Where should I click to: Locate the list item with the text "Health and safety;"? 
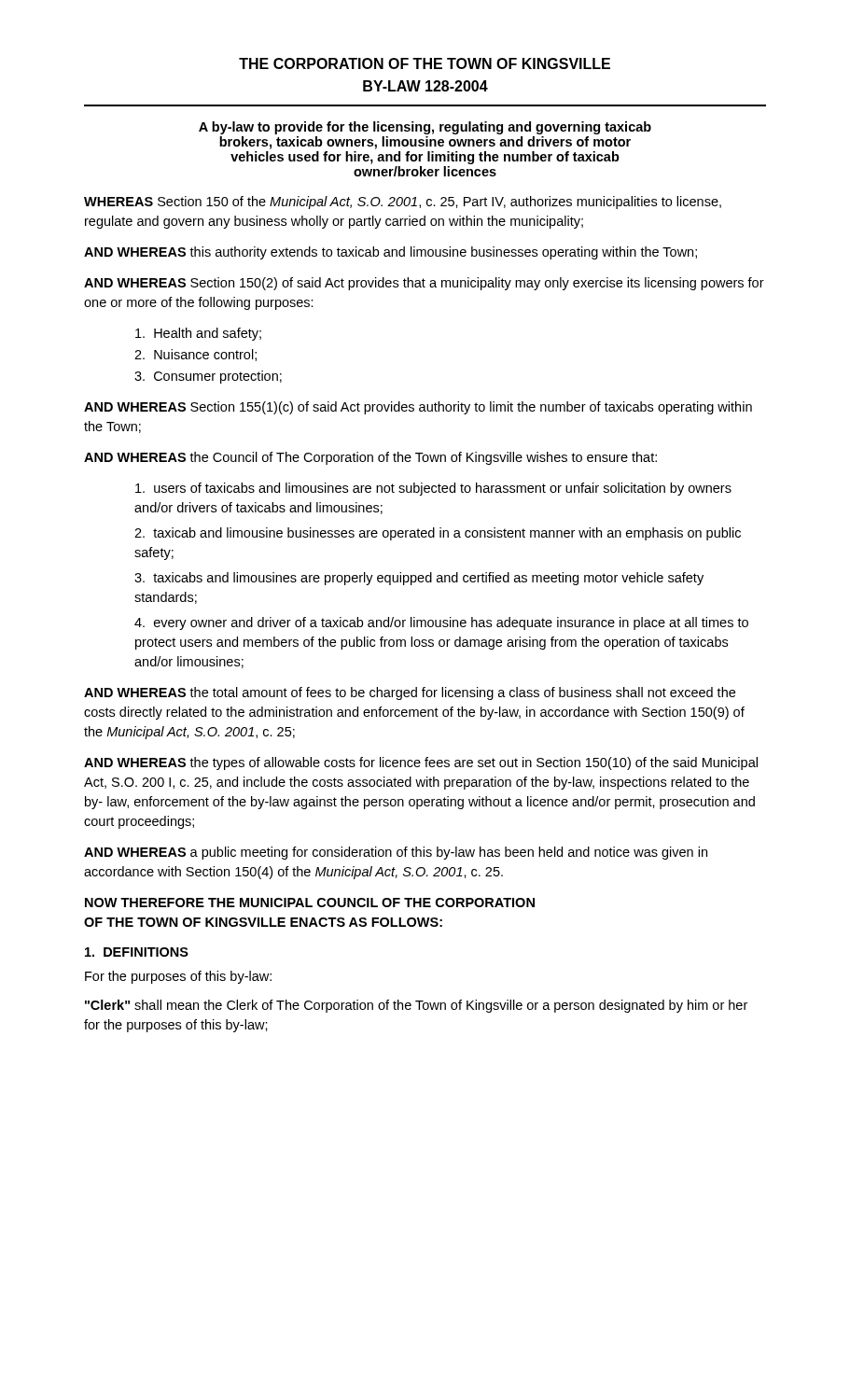pos(198,333)
